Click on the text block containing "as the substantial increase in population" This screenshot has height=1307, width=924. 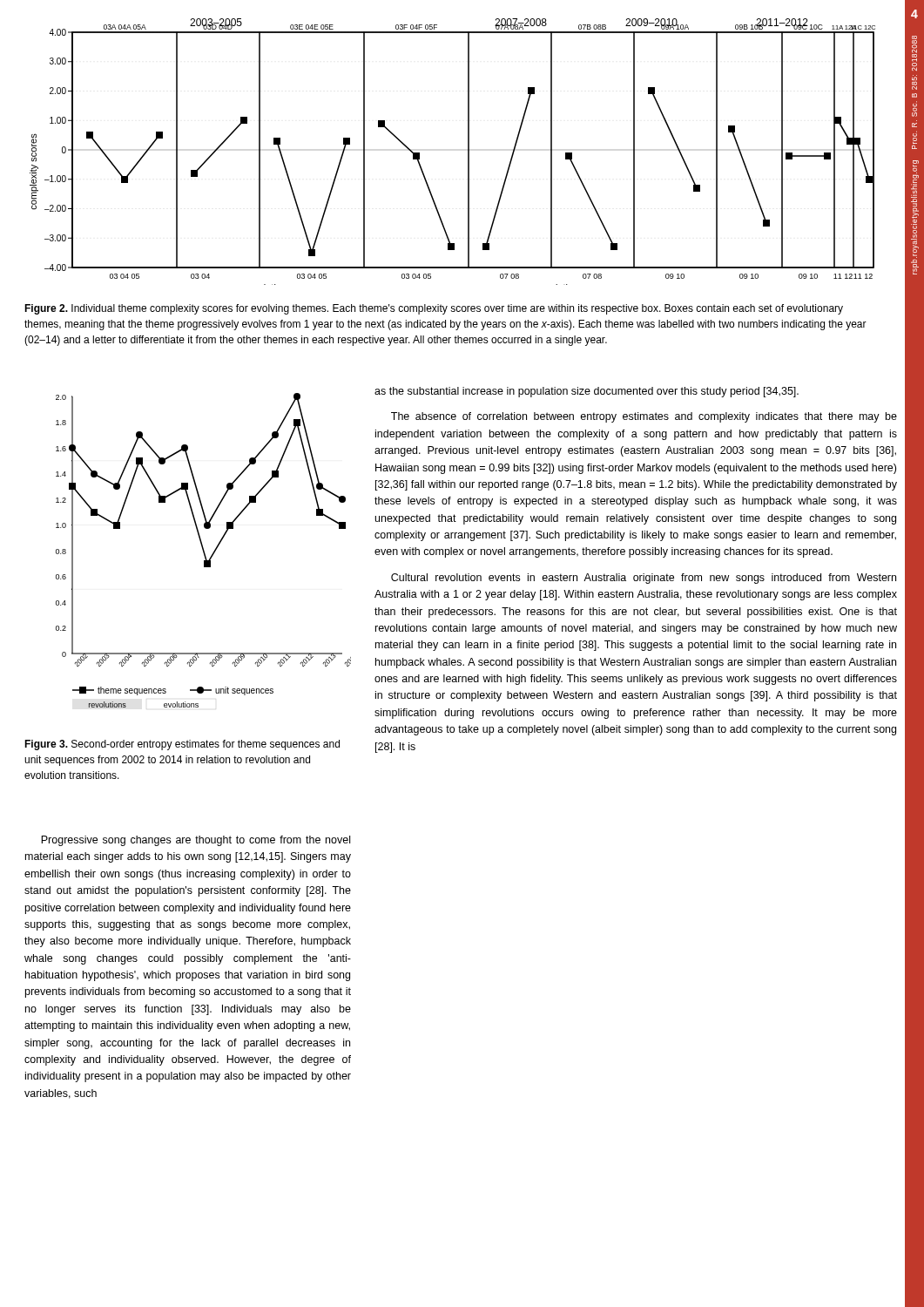tap(636, 569)
